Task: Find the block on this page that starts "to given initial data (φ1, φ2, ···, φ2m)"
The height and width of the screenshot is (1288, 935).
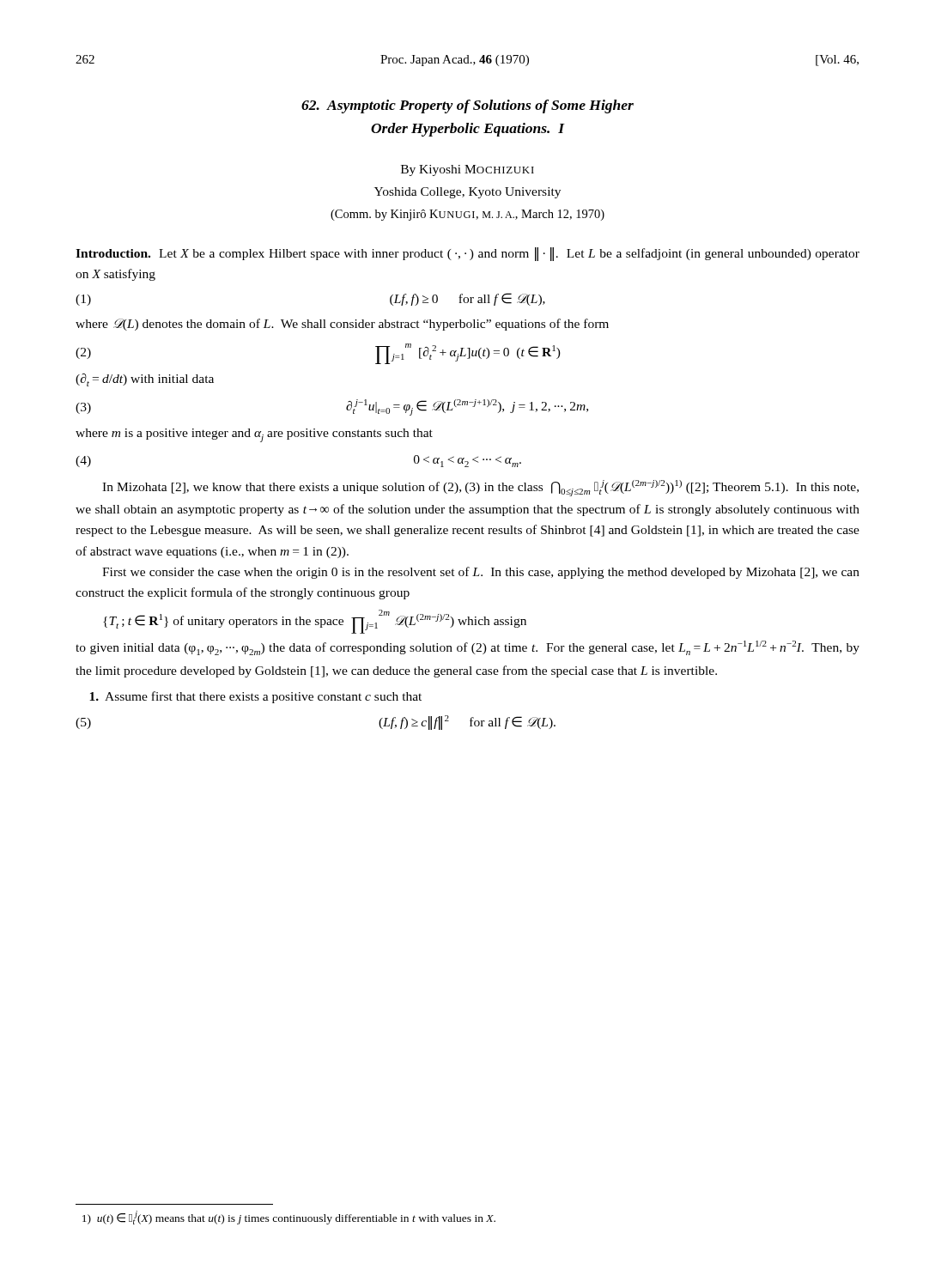Action: 468,672
